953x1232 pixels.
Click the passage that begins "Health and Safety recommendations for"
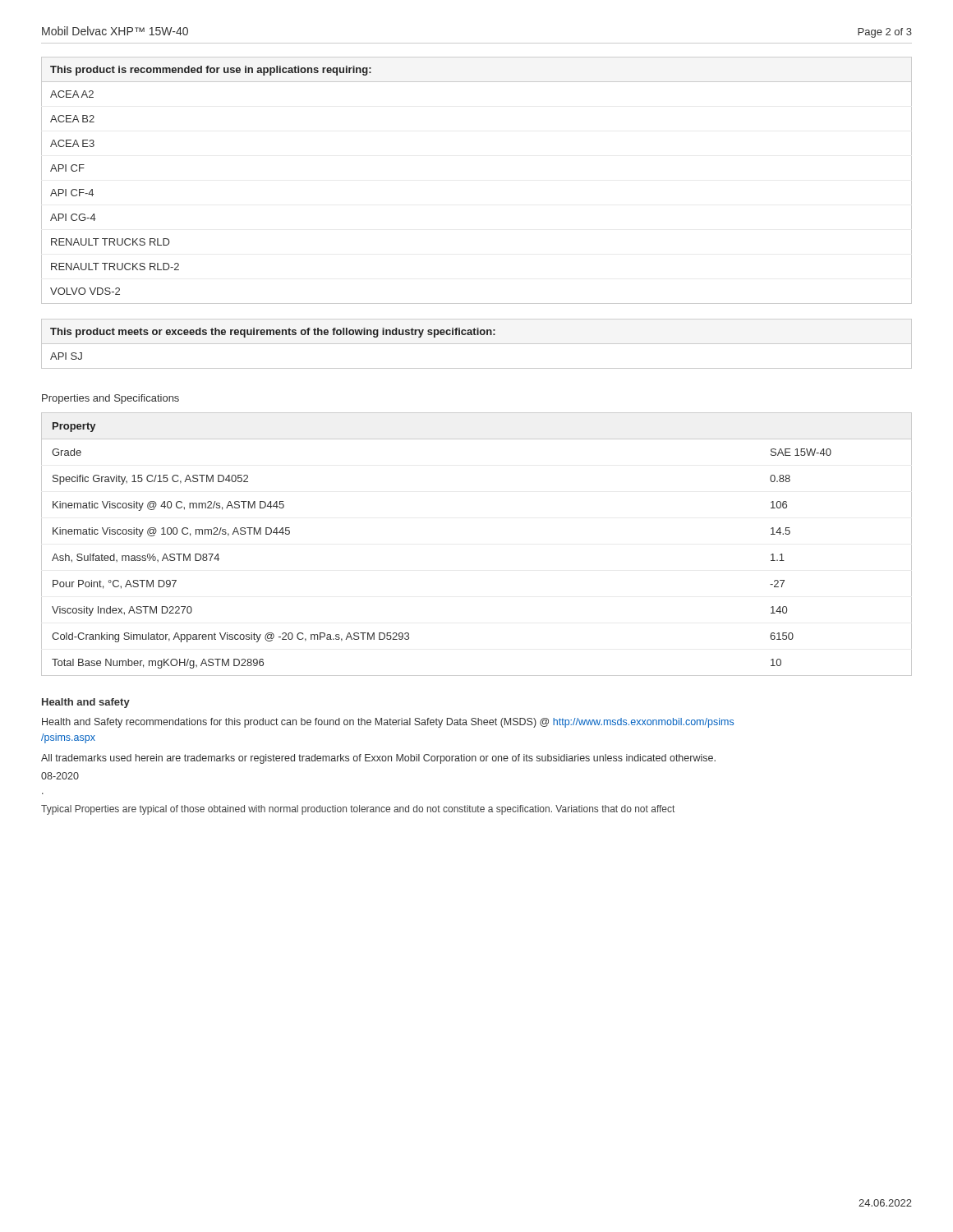(388, 730)
